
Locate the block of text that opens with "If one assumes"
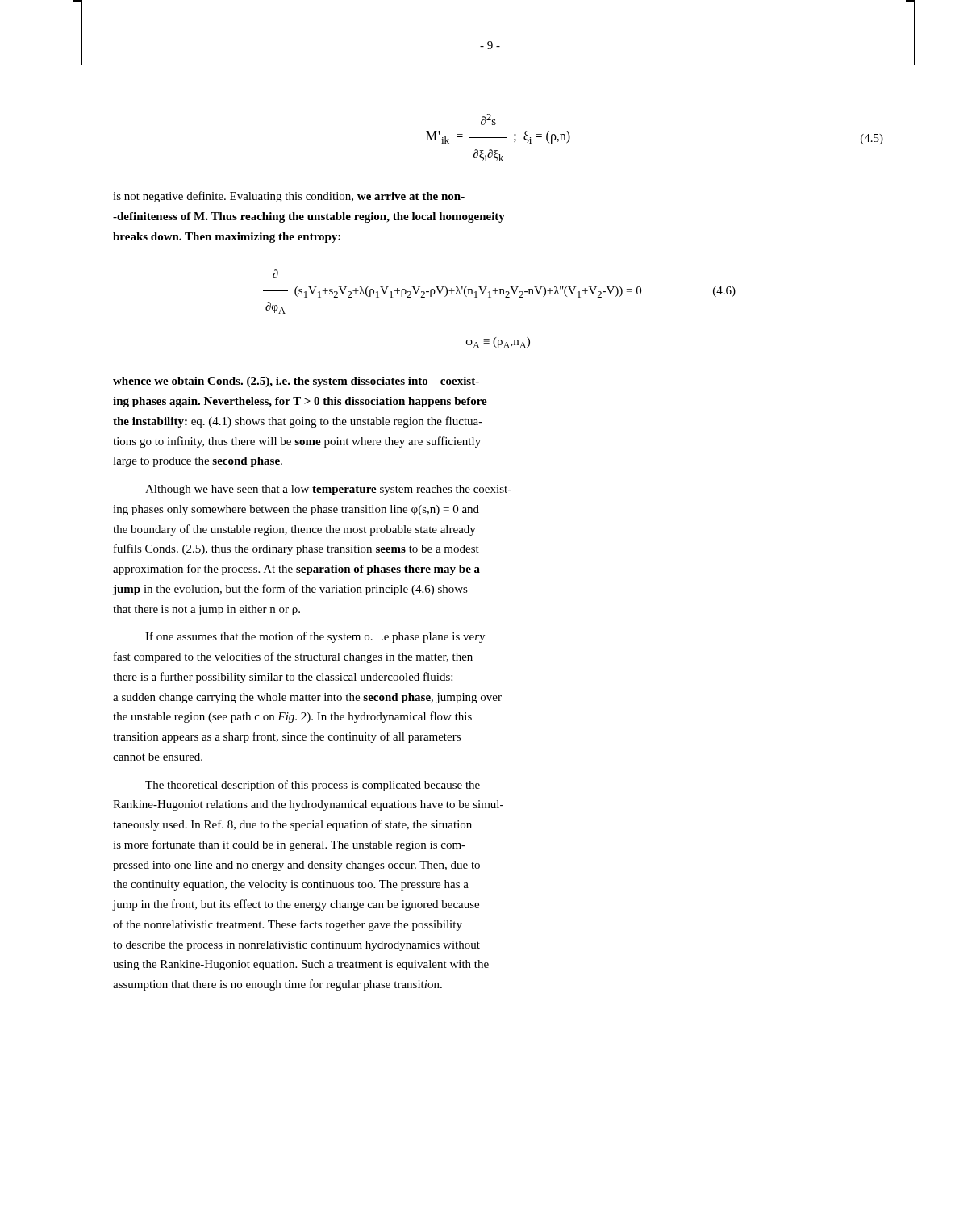pyautogui.click(x=307, y=697)
